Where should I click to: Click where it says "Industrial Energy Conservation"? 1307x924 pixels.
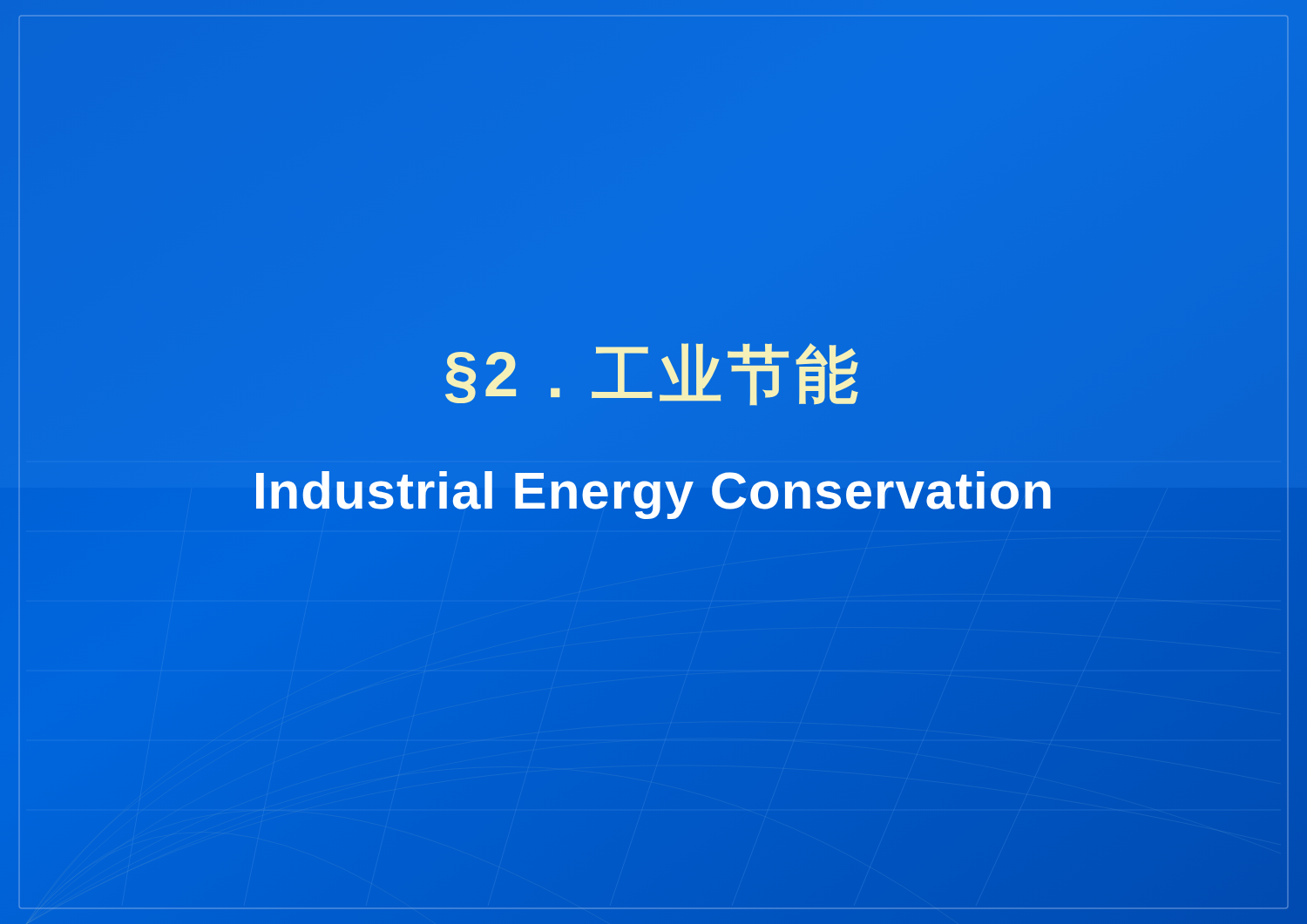click(x=654, y=491)
